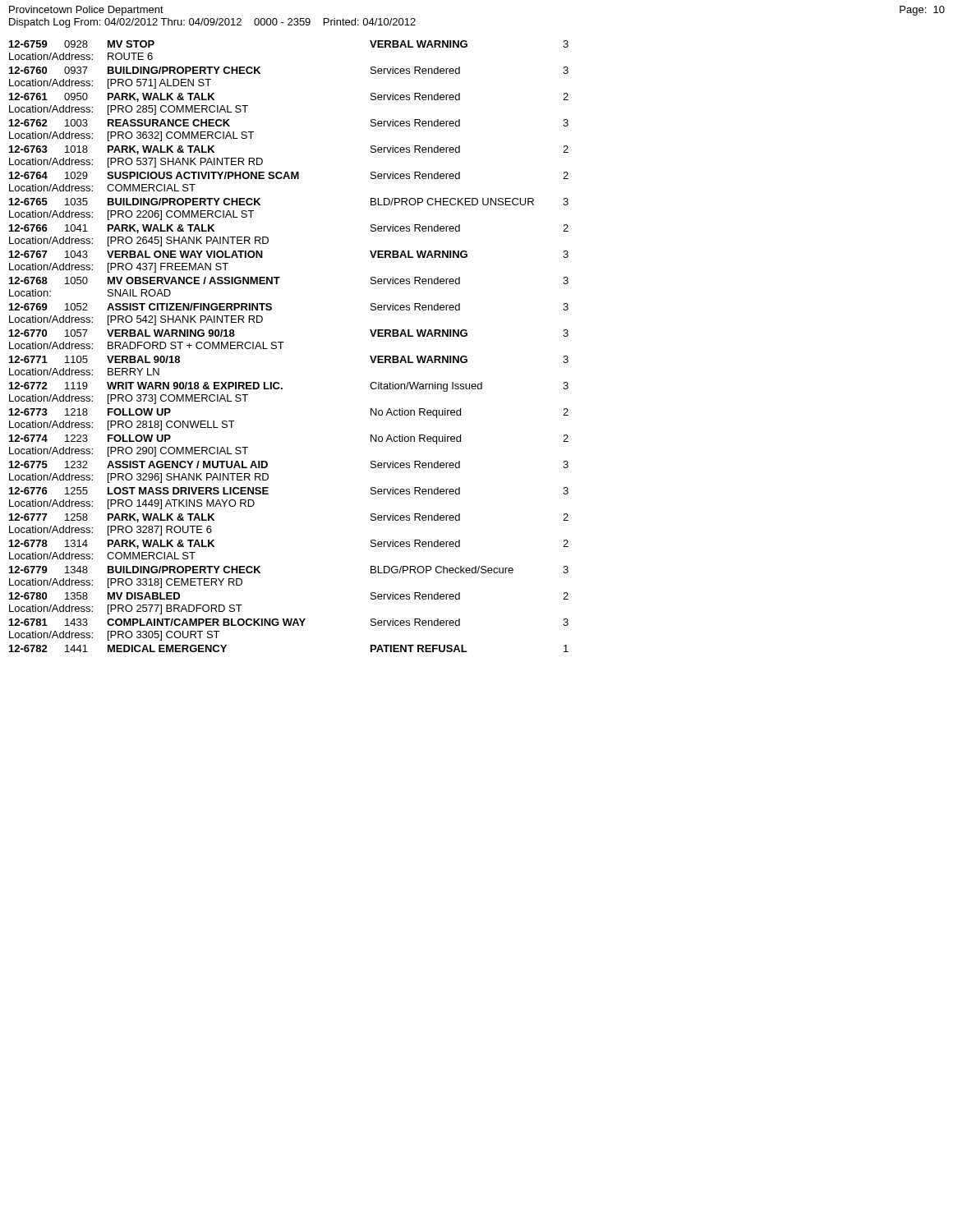Click the passage that begins "12-6762 1003 REASSURANCE CHECK Services"
The height and width of the screenshot is (1232, 953).
tap(32, 124)
